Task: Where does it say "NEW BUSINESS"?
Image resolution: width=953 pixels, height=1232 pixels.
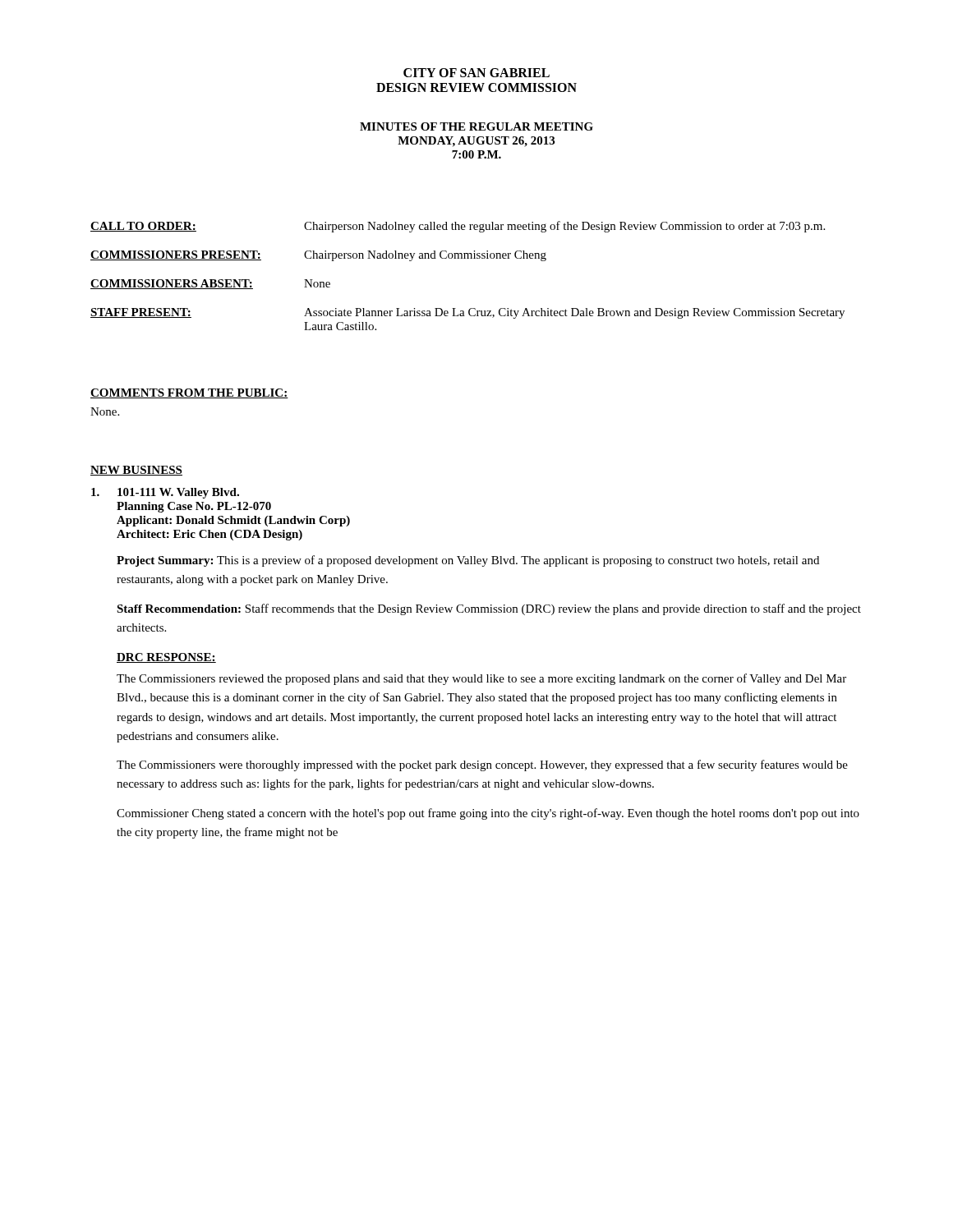Action: tap(136, 470)
